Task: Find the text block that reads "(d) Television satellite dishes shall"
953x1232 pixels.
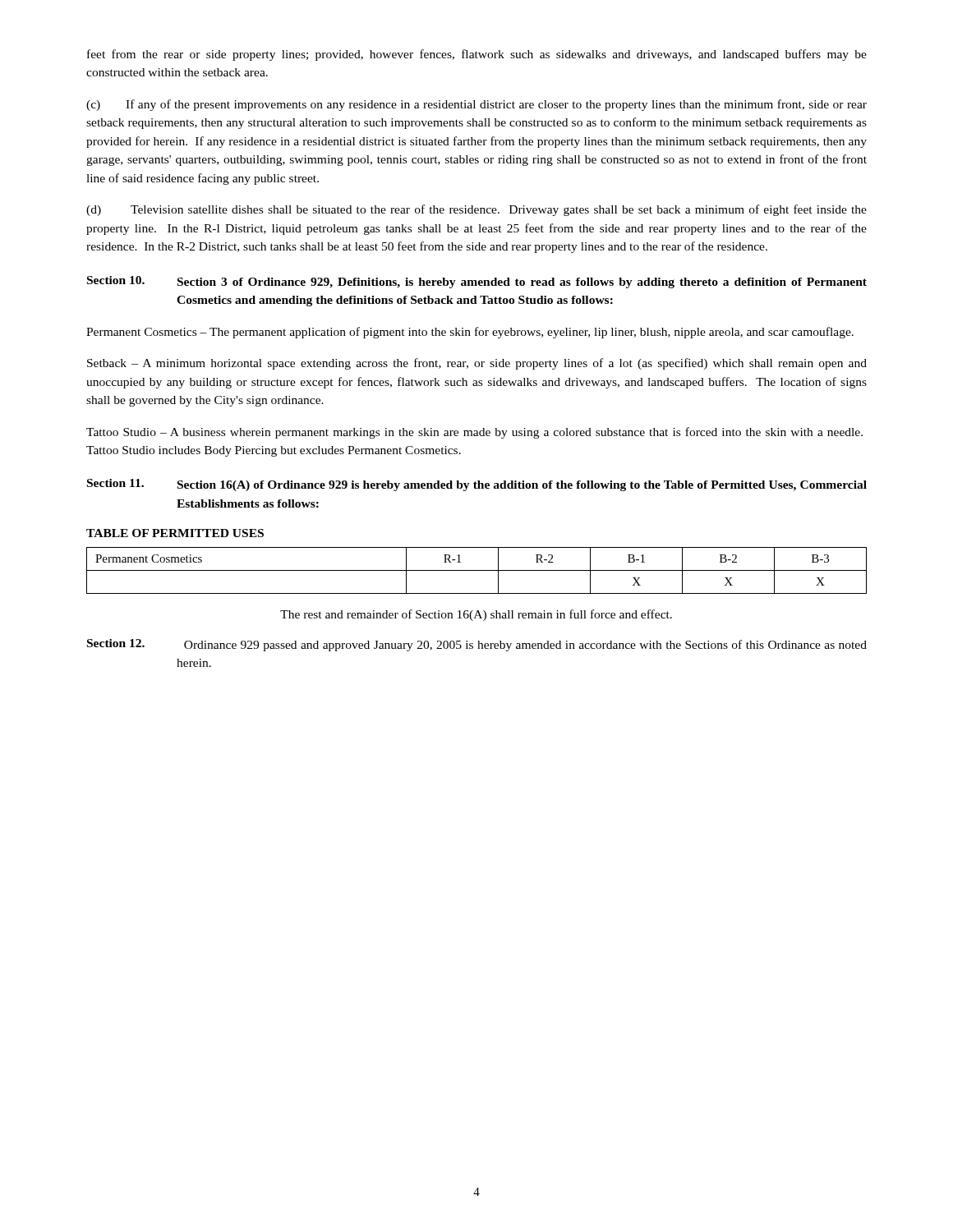Action: (x=476, y=228)
